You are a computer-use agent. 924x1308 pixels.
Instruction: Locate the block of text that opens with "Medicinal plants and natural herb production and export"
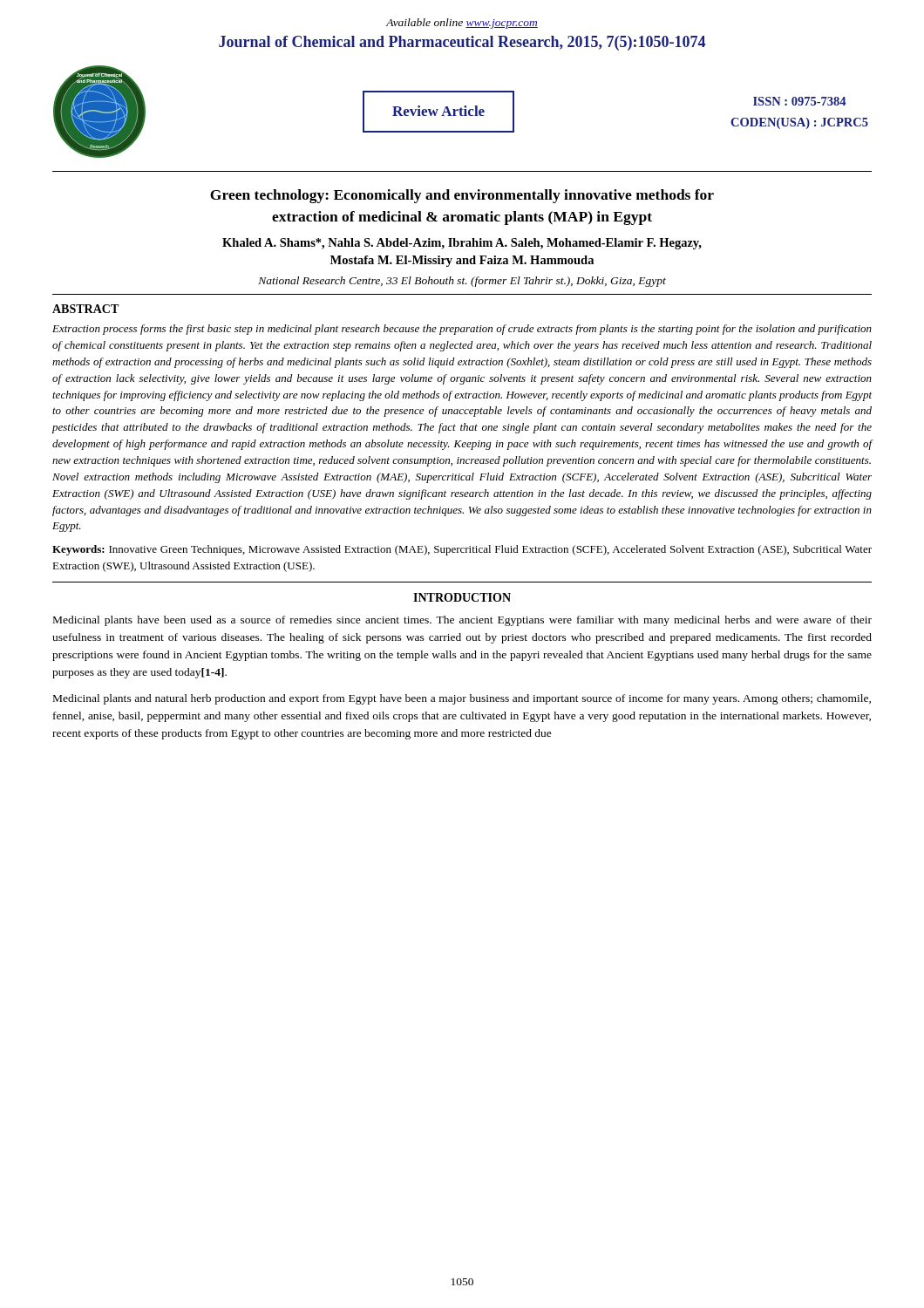462,715
